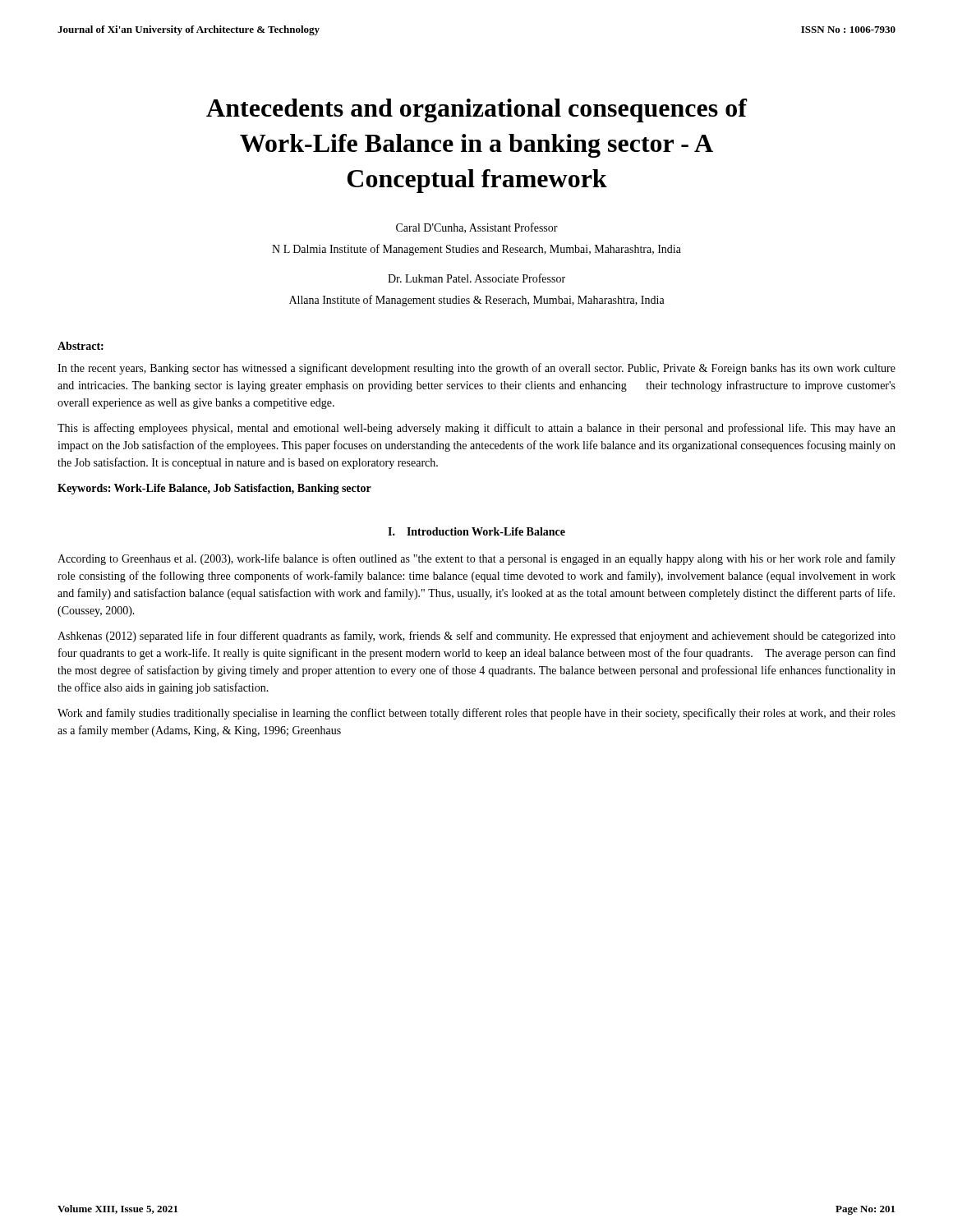Select the title containing "Antecedents and organizational consequences ofWork-Life"
Viewport: 953px width, 1232px height.
476,144
